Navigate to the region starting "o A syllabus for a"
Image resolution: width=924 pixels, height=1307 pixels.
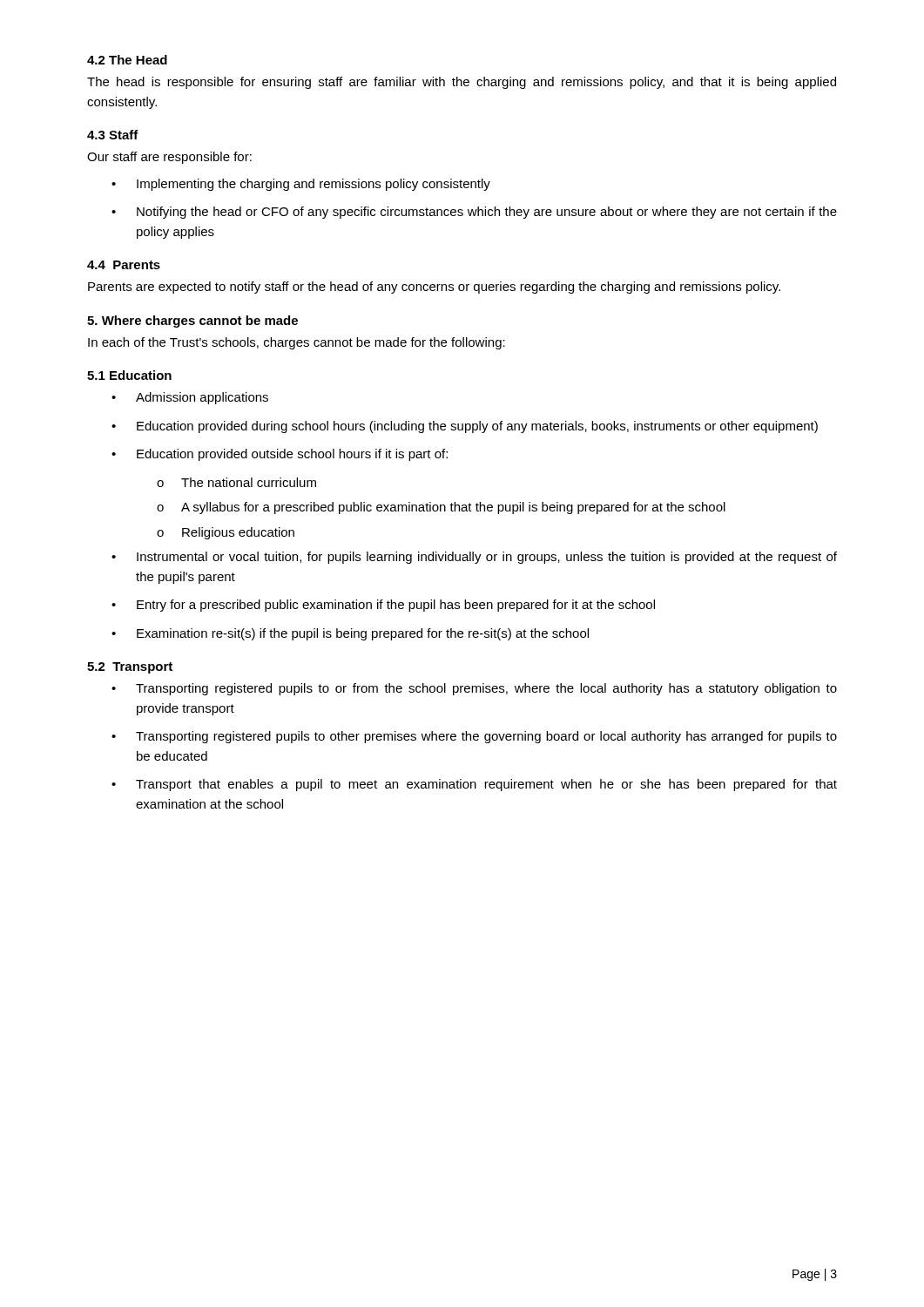(497, 507)
